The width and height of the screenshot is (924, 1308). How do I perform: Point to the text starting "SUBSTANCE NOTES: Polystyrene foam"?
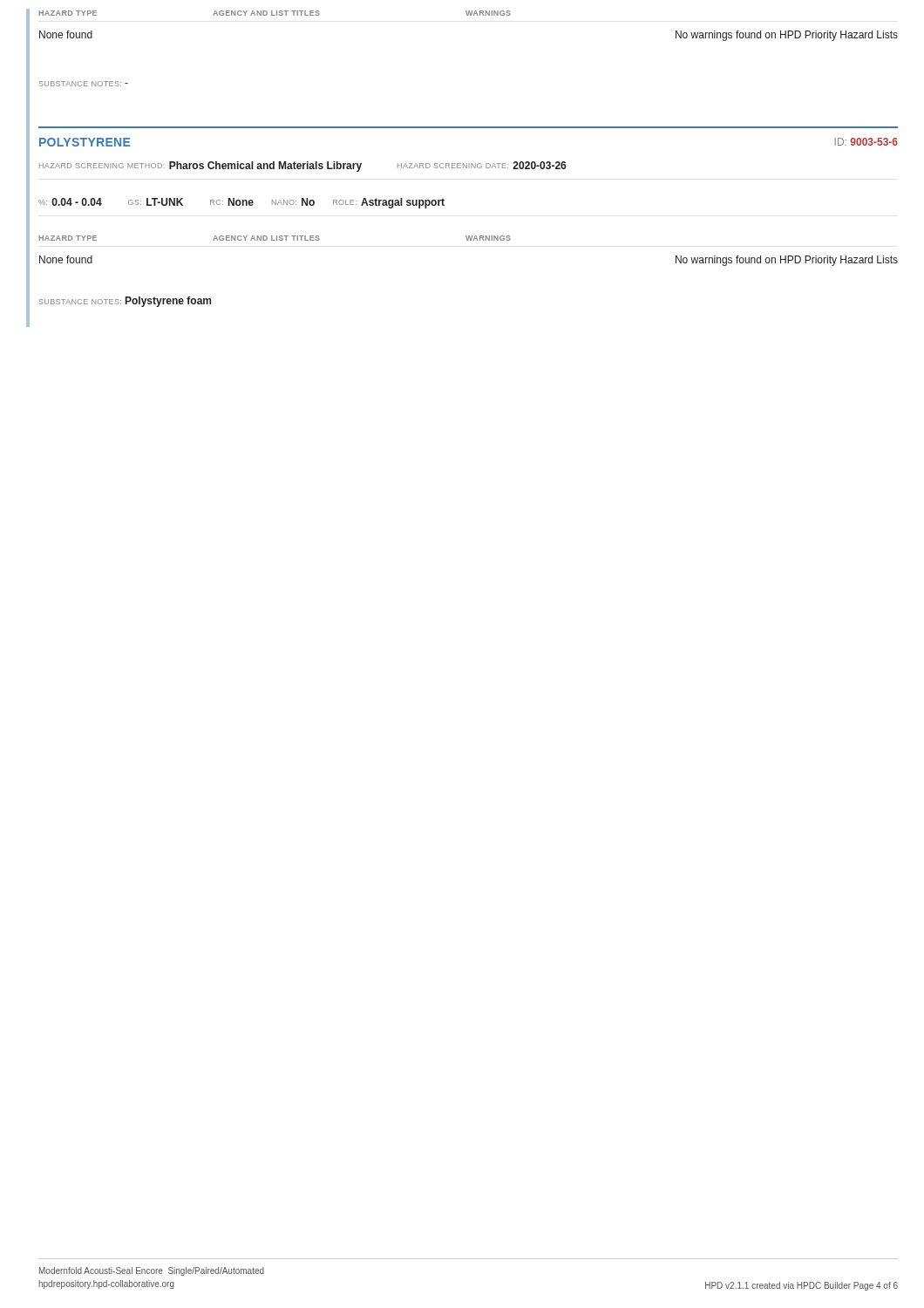coord(125,301)
